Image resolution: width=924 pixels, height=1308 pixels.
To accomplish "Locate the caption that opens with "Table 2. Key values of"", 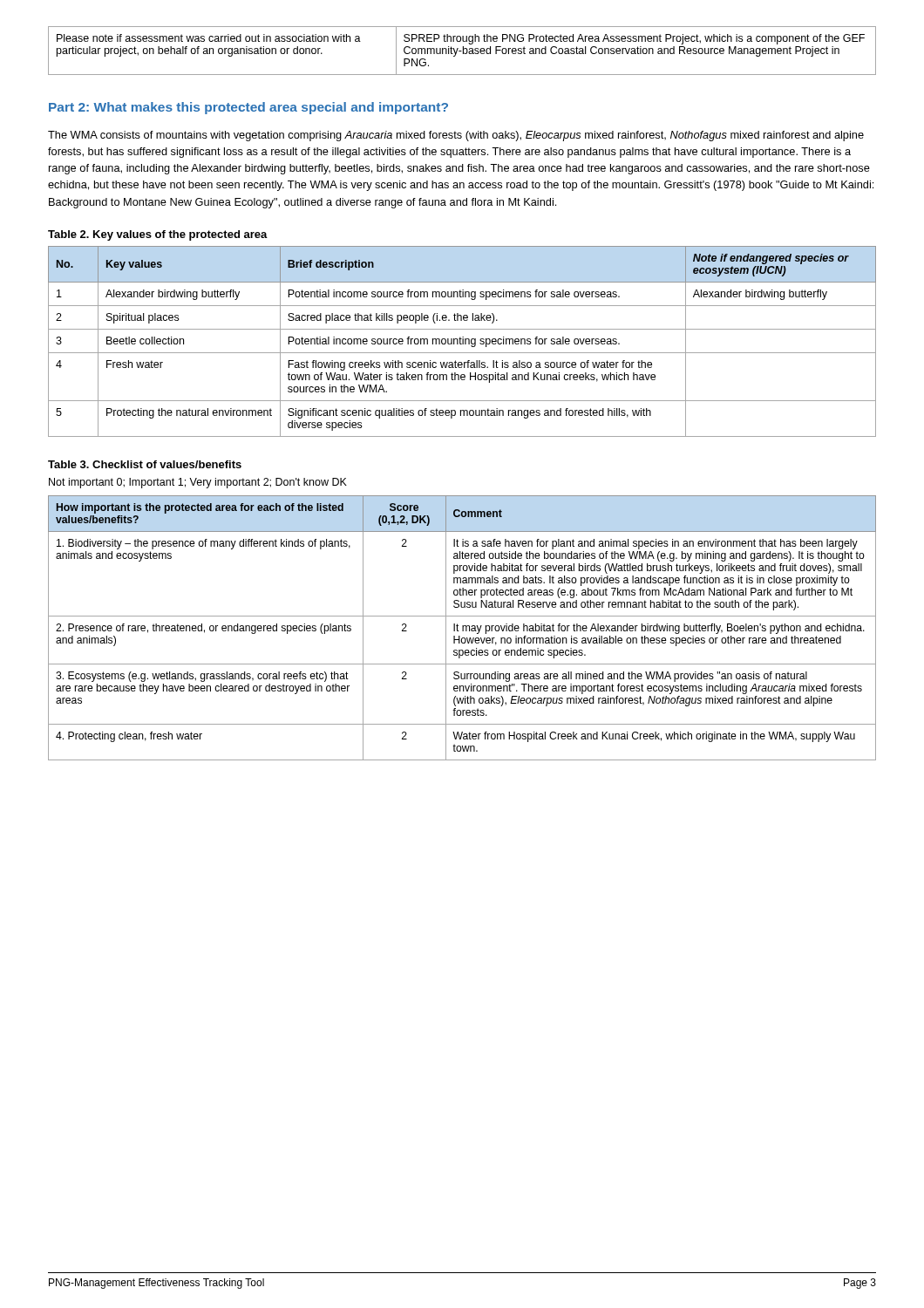I will pos(462,234).
